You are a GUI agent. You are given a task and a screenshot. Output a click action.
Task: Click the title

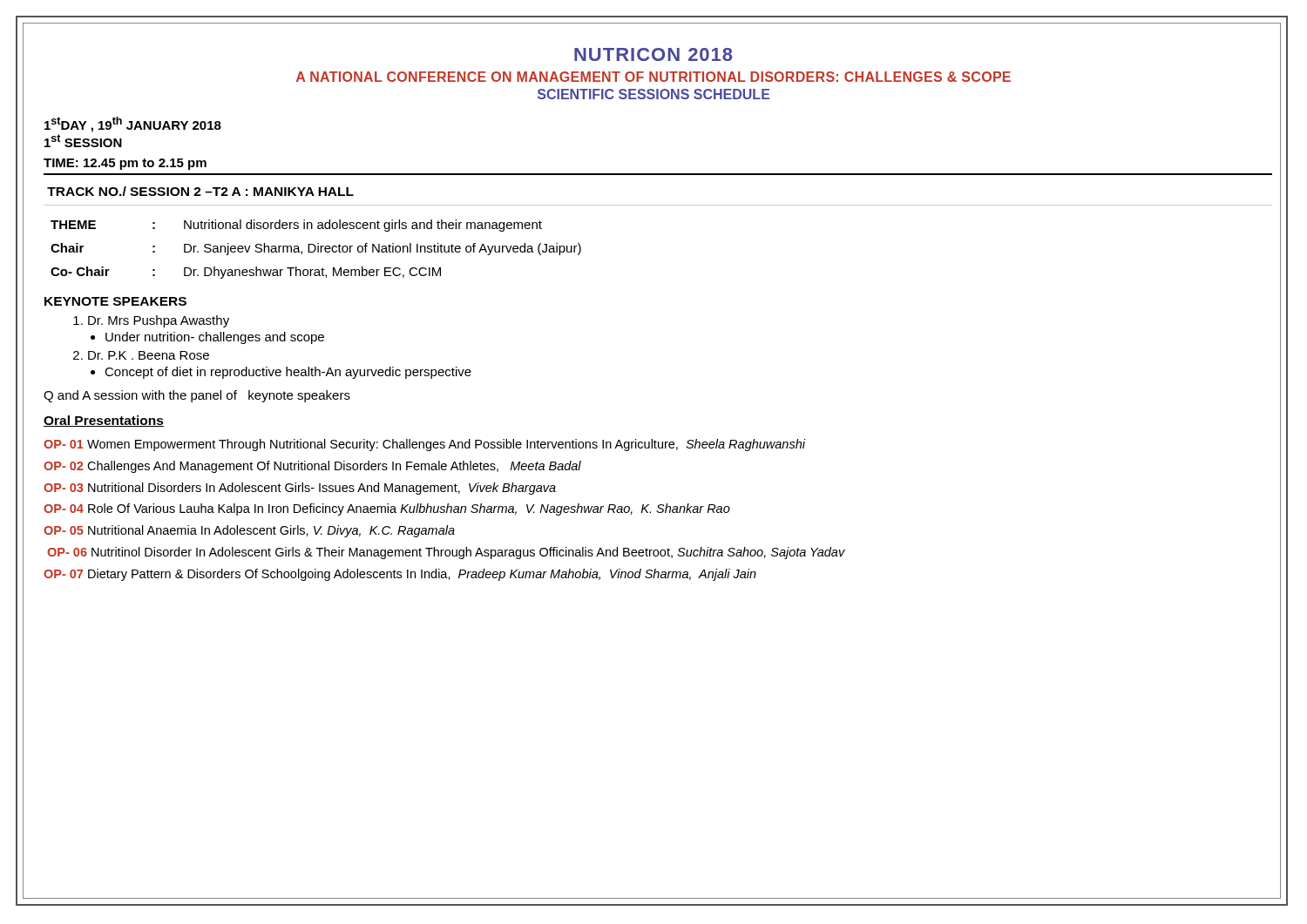click(x=654, y=73)
